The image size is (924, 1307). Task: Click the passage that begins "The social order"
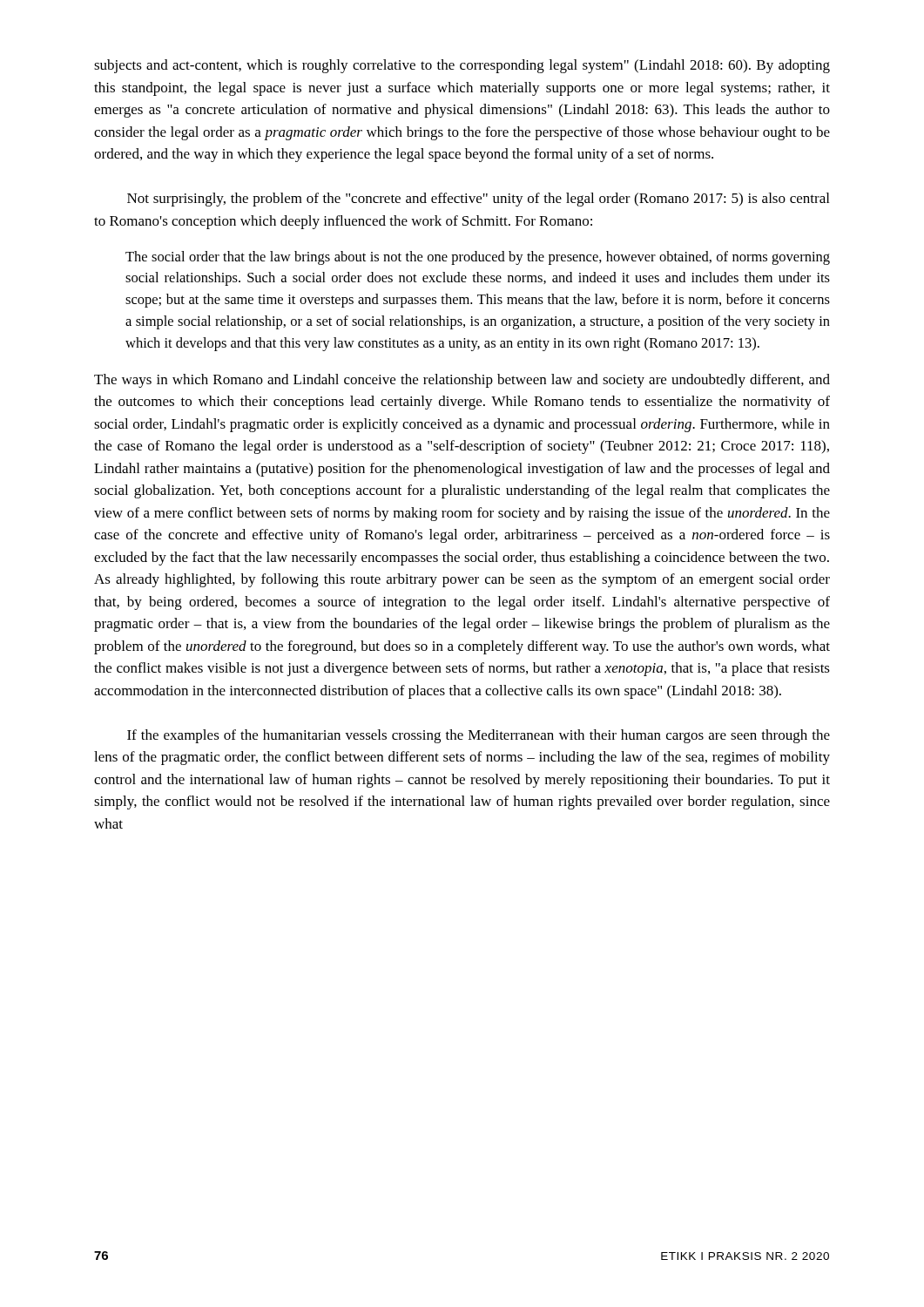478,300
